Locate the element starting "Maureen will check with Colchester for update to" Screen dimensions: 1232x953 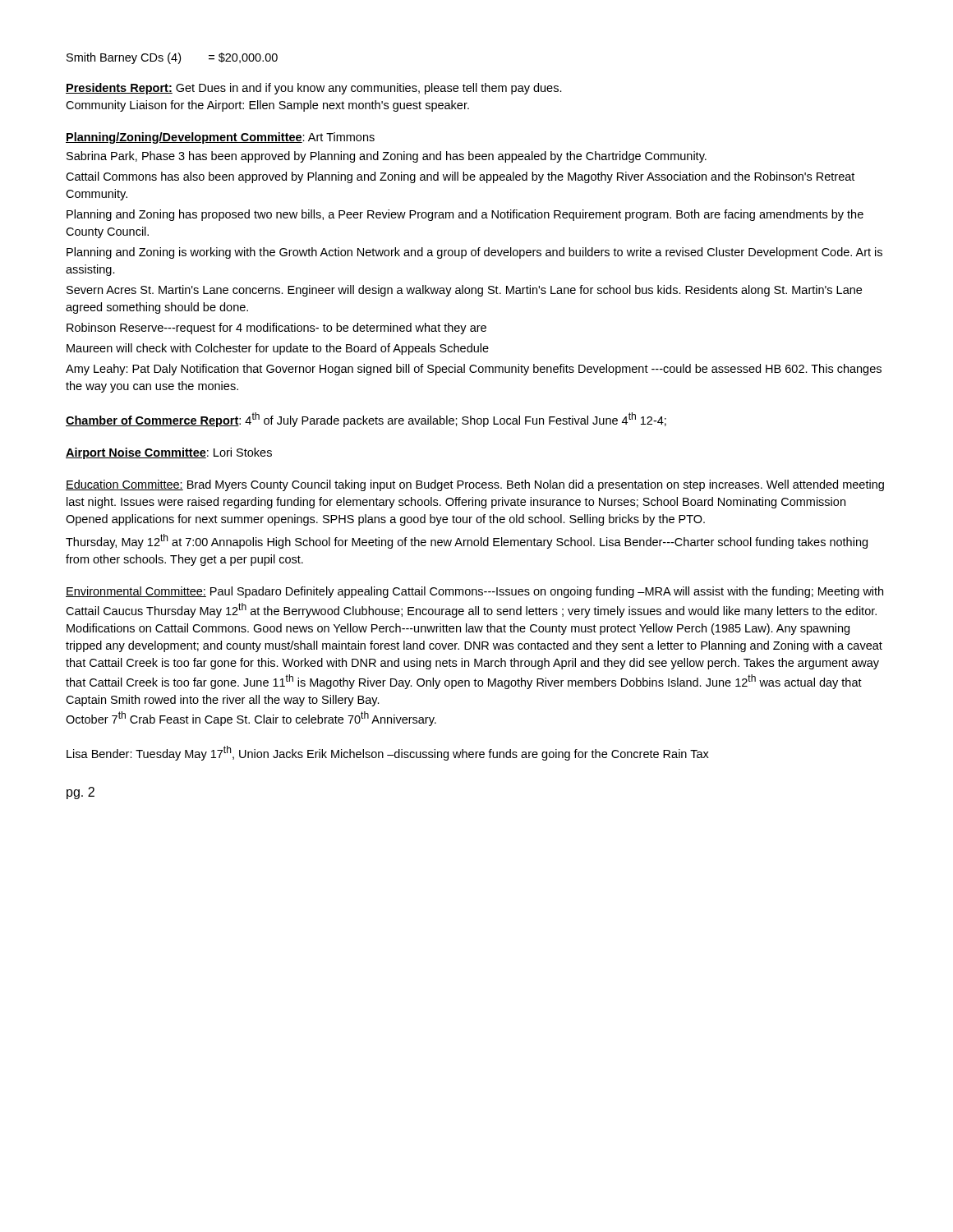[x=277, y=348]
